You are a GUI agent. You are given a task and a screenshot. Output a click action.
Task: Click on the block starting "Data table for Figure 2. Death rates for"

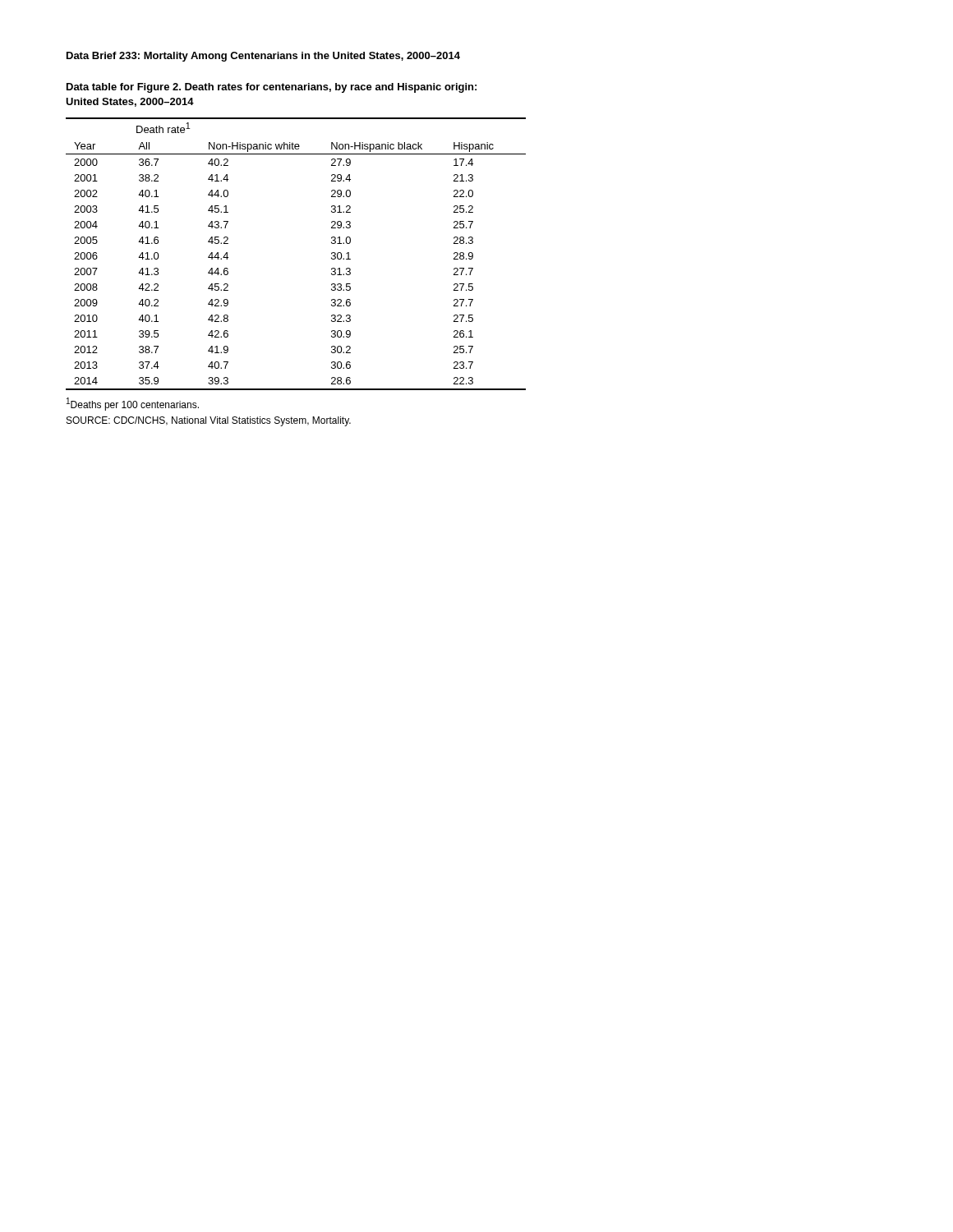(272, 94)
